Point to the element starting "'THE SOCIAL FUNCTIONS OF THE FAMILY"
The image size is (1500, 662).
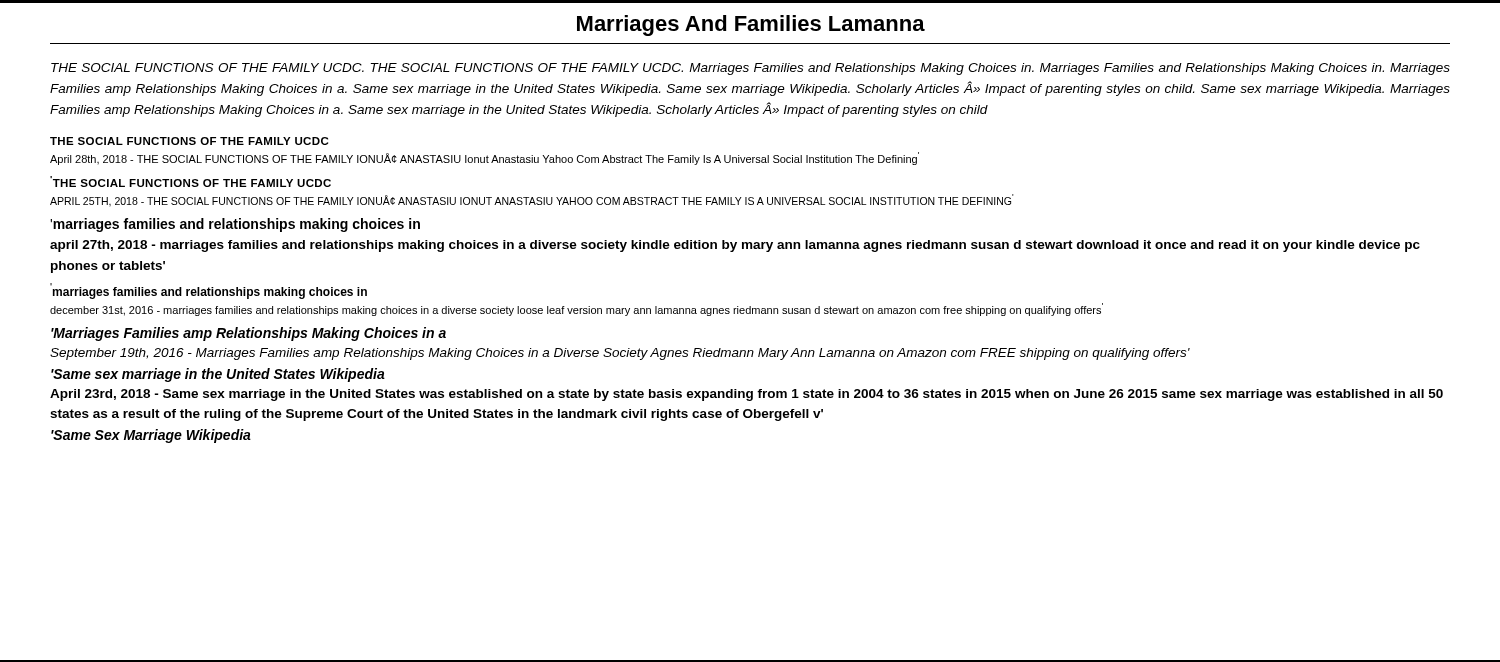click(x=191, y=181)
